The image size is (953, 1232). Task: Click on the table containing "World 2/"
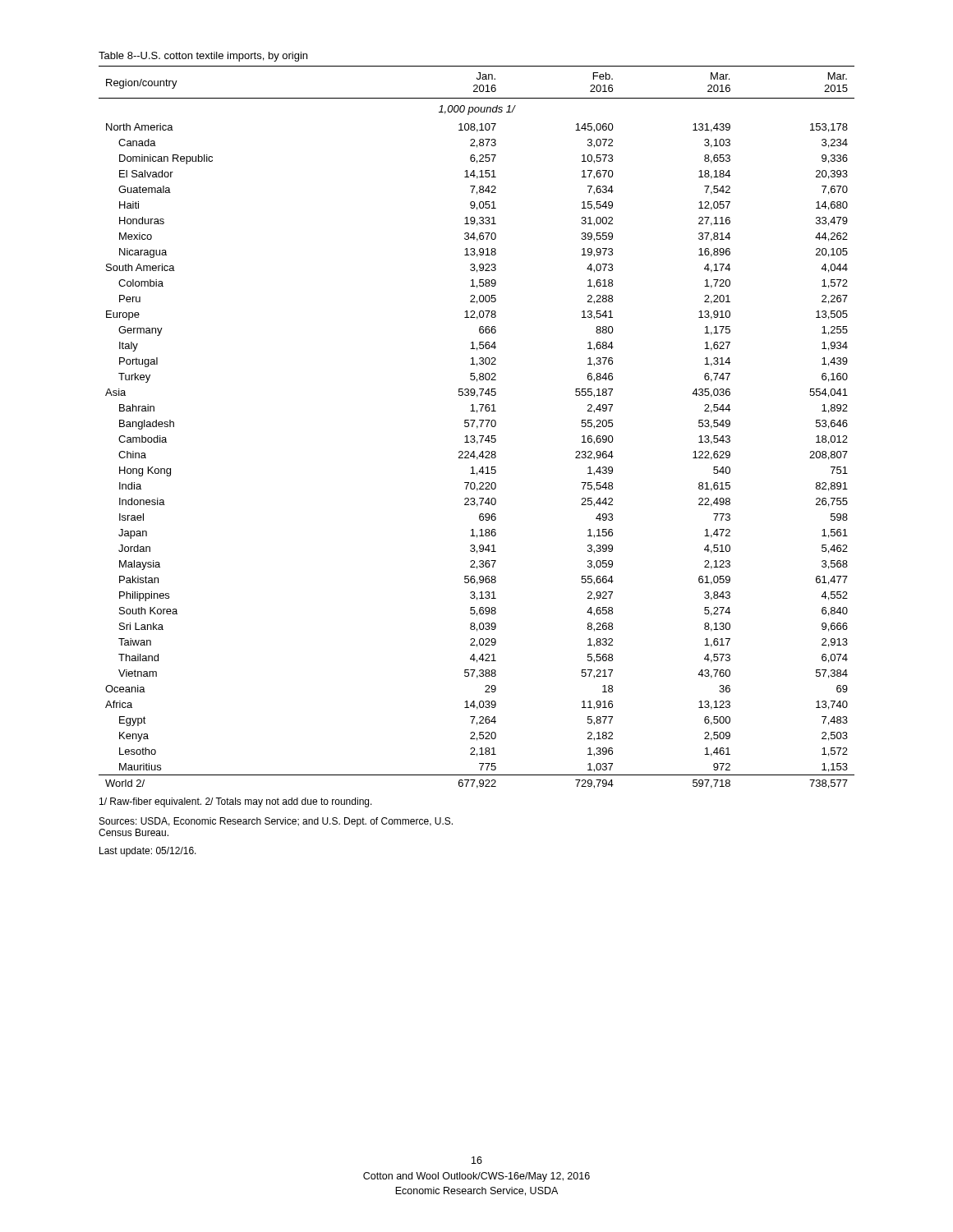(476, 428)
